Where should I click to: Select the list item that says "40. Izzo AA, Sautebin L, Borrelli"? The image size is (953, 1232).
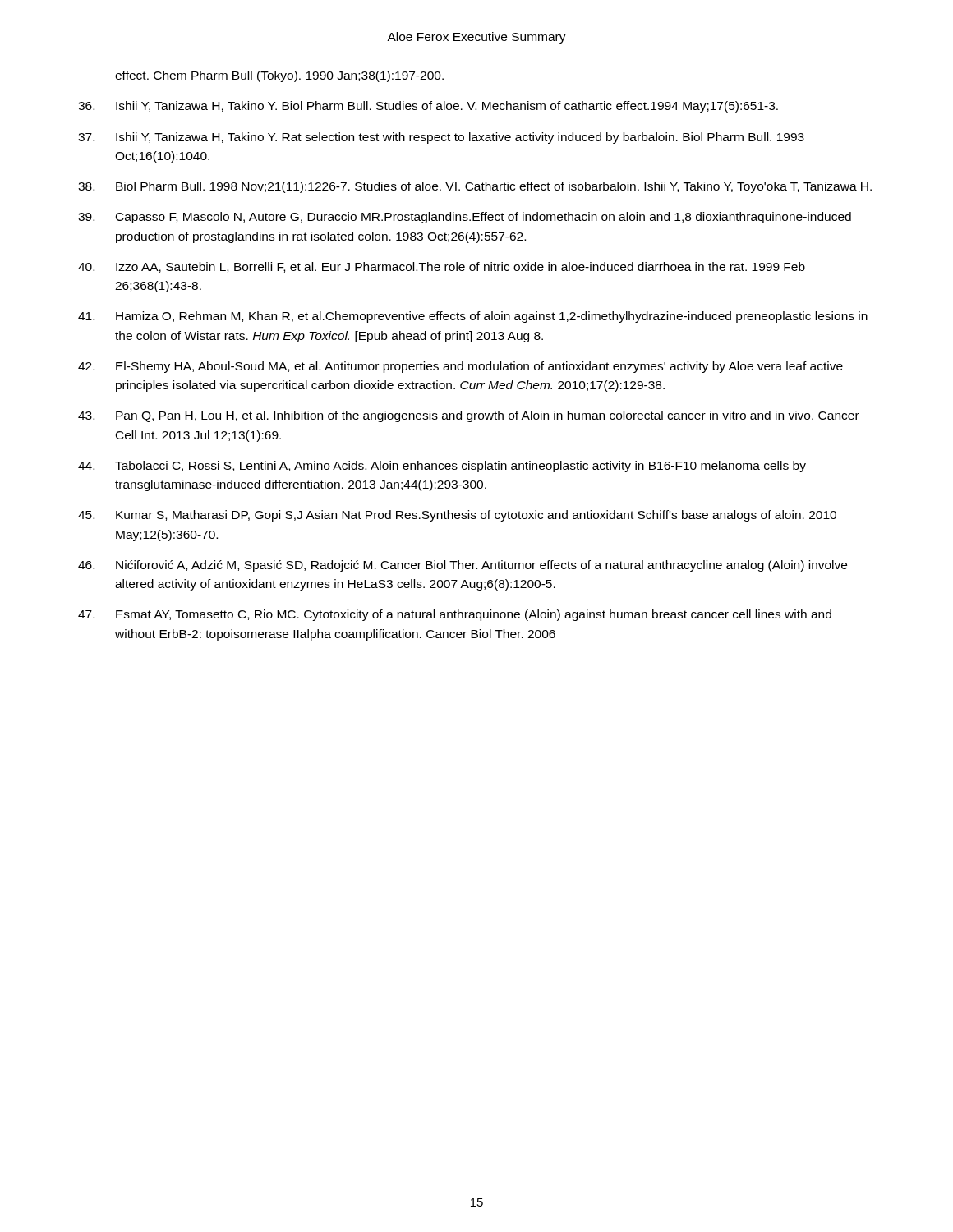point(476,276)
